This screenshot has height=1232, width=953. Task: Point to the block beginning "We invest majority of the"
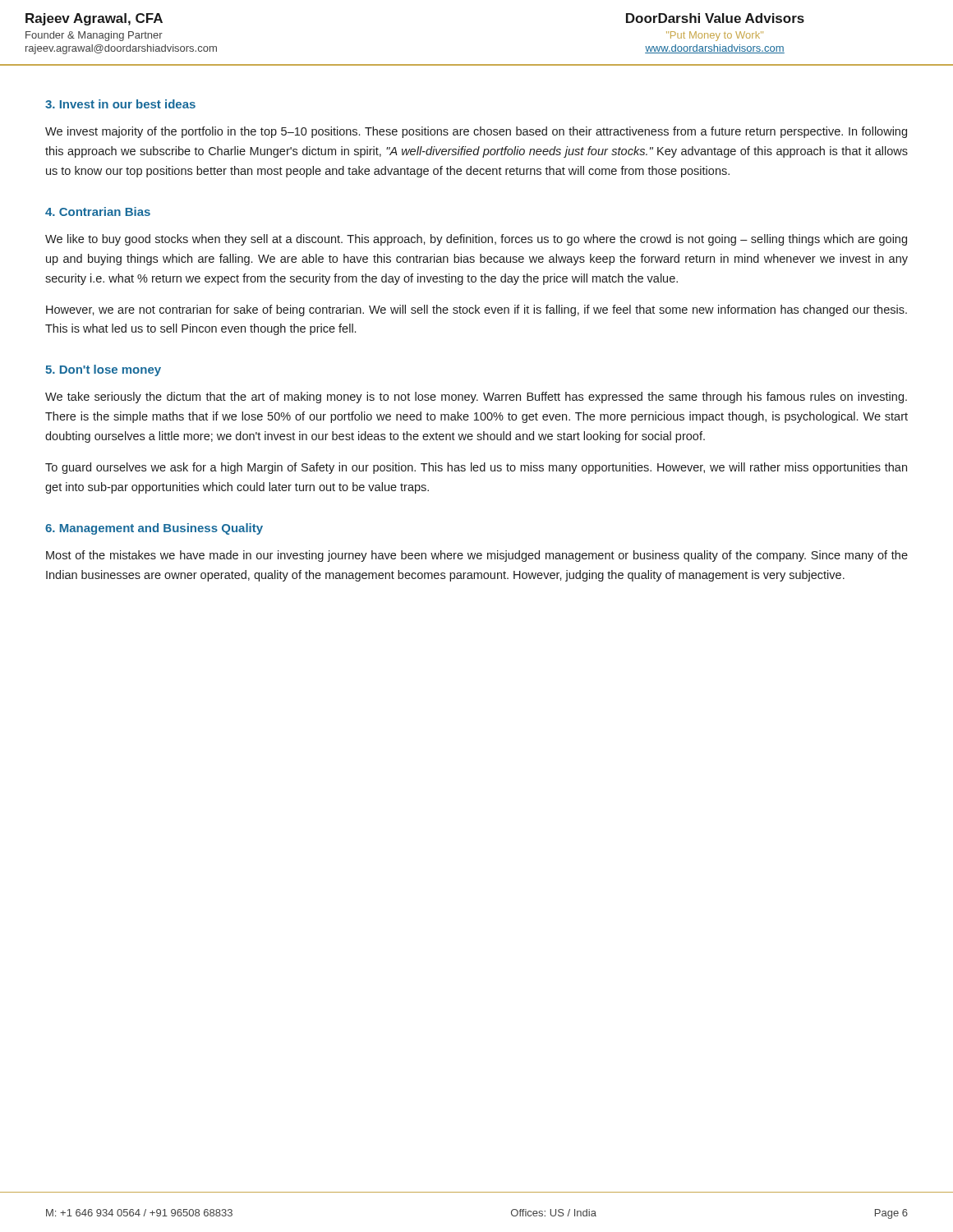(476, 151)
